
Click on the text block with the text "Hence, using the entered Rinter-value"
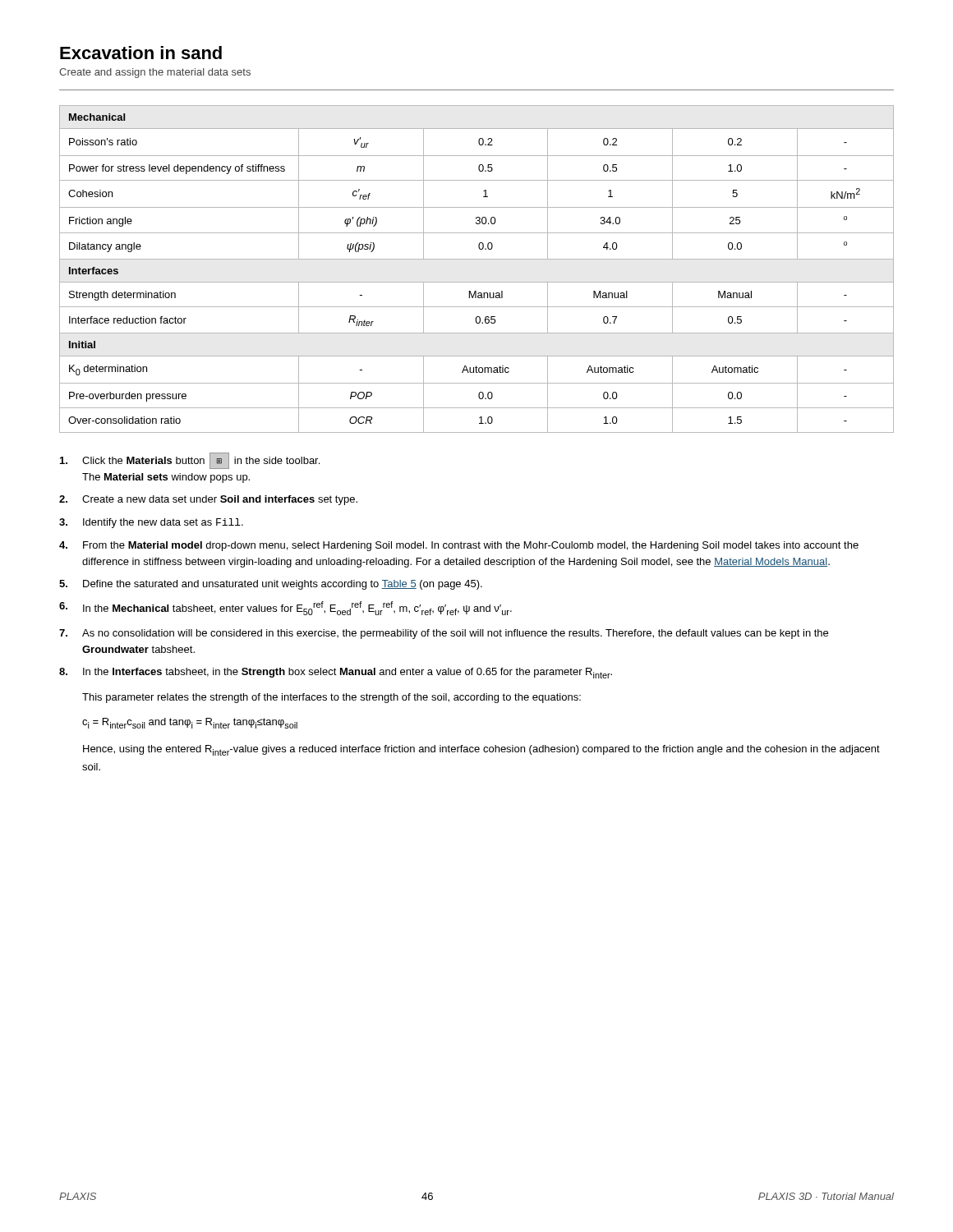click(481, 757)
